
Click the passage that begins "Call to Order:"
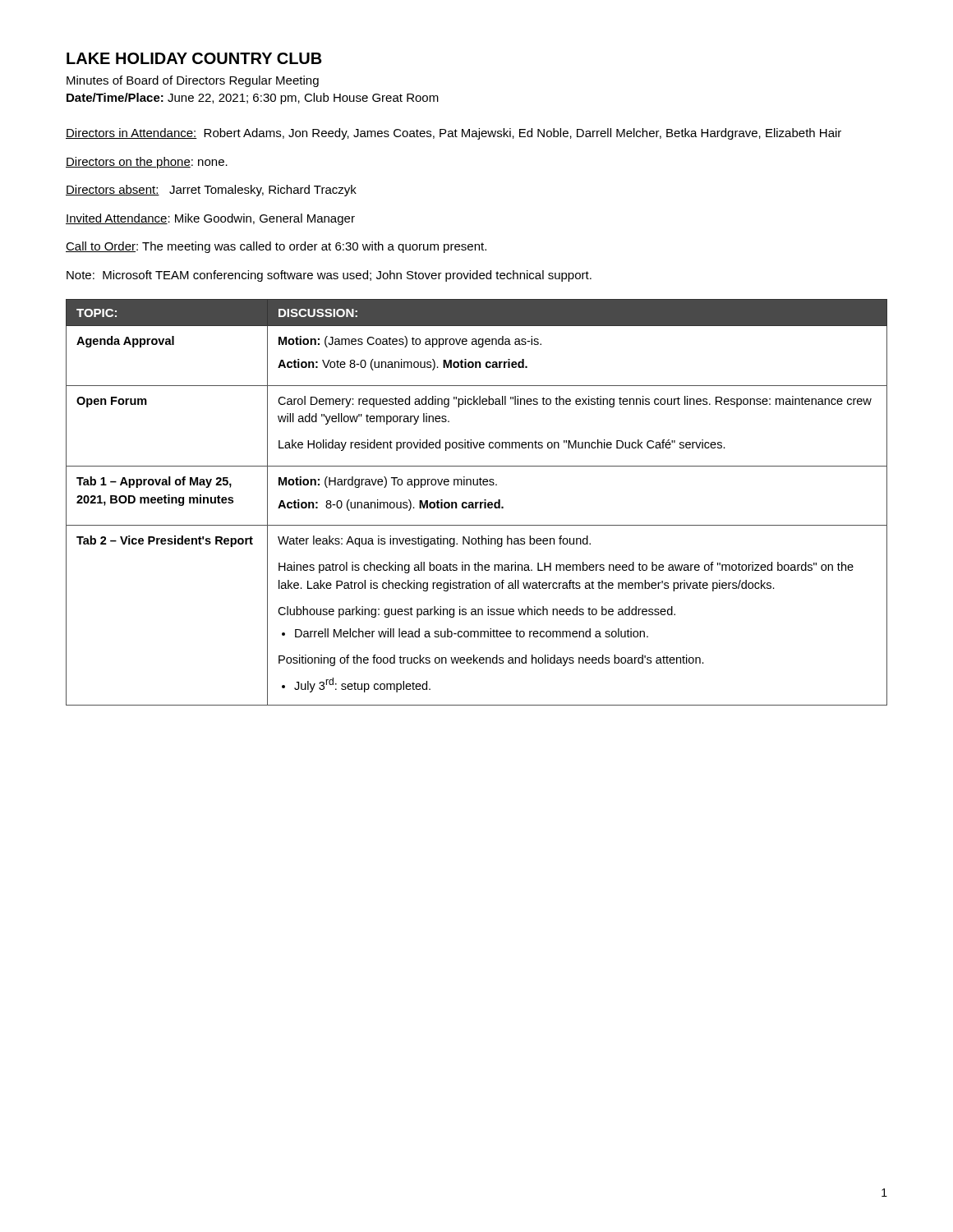pos(277,246)
